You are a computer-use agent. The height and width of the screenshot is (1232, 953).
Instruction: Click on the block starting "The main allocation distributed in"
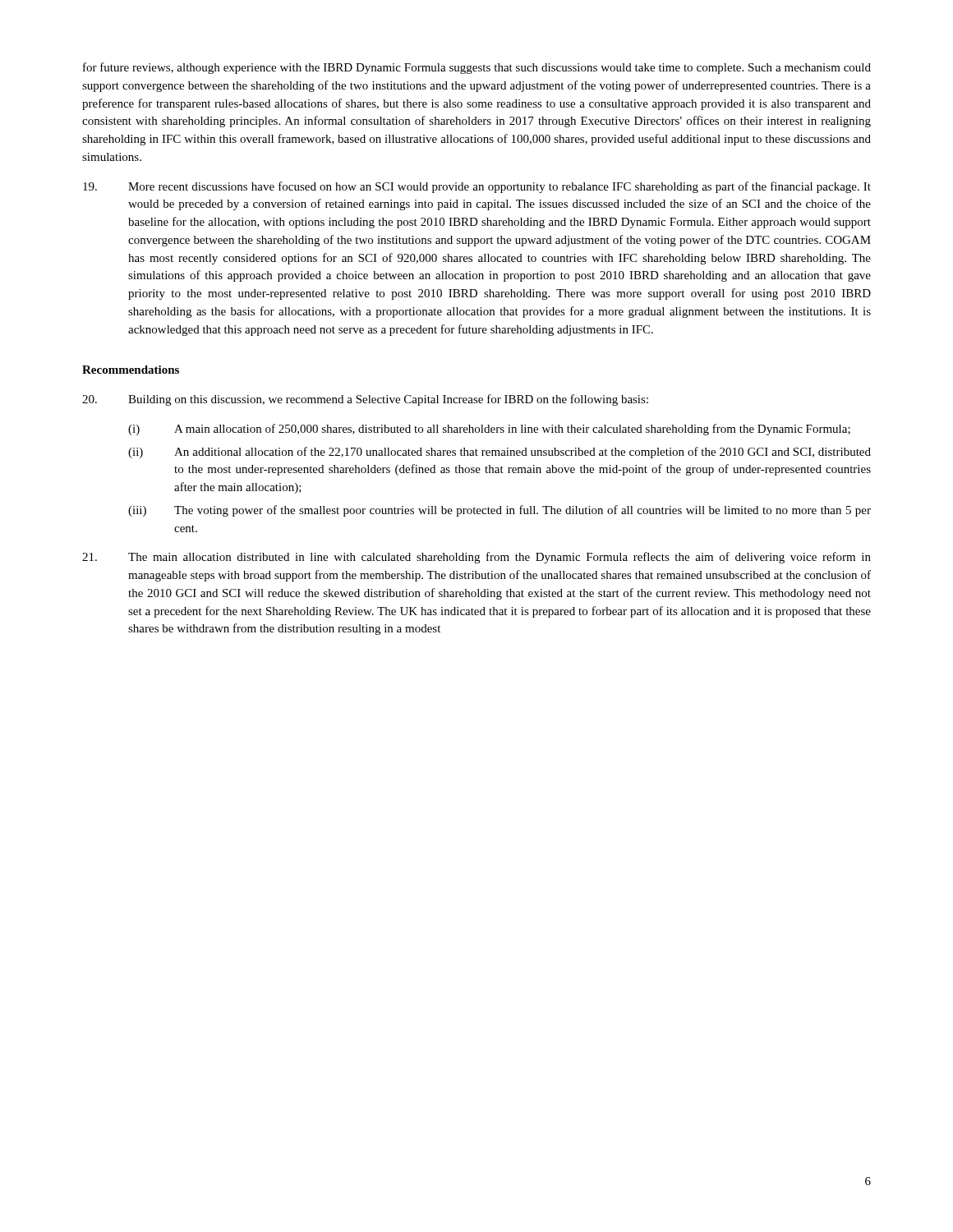pos(476,594)
